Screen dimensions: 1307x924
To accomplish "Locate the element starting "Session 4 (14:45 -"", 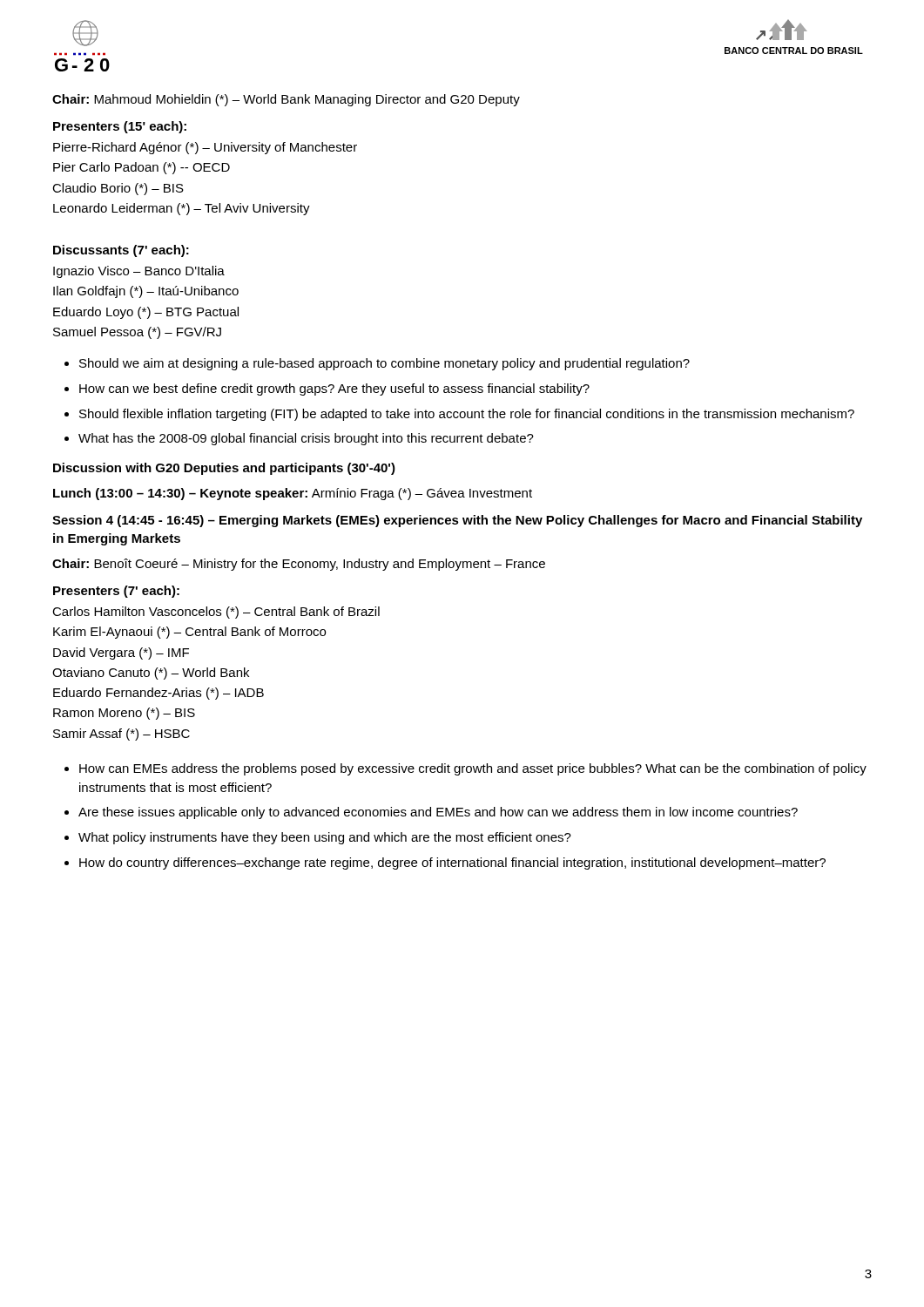I will (x=457, y=529).
